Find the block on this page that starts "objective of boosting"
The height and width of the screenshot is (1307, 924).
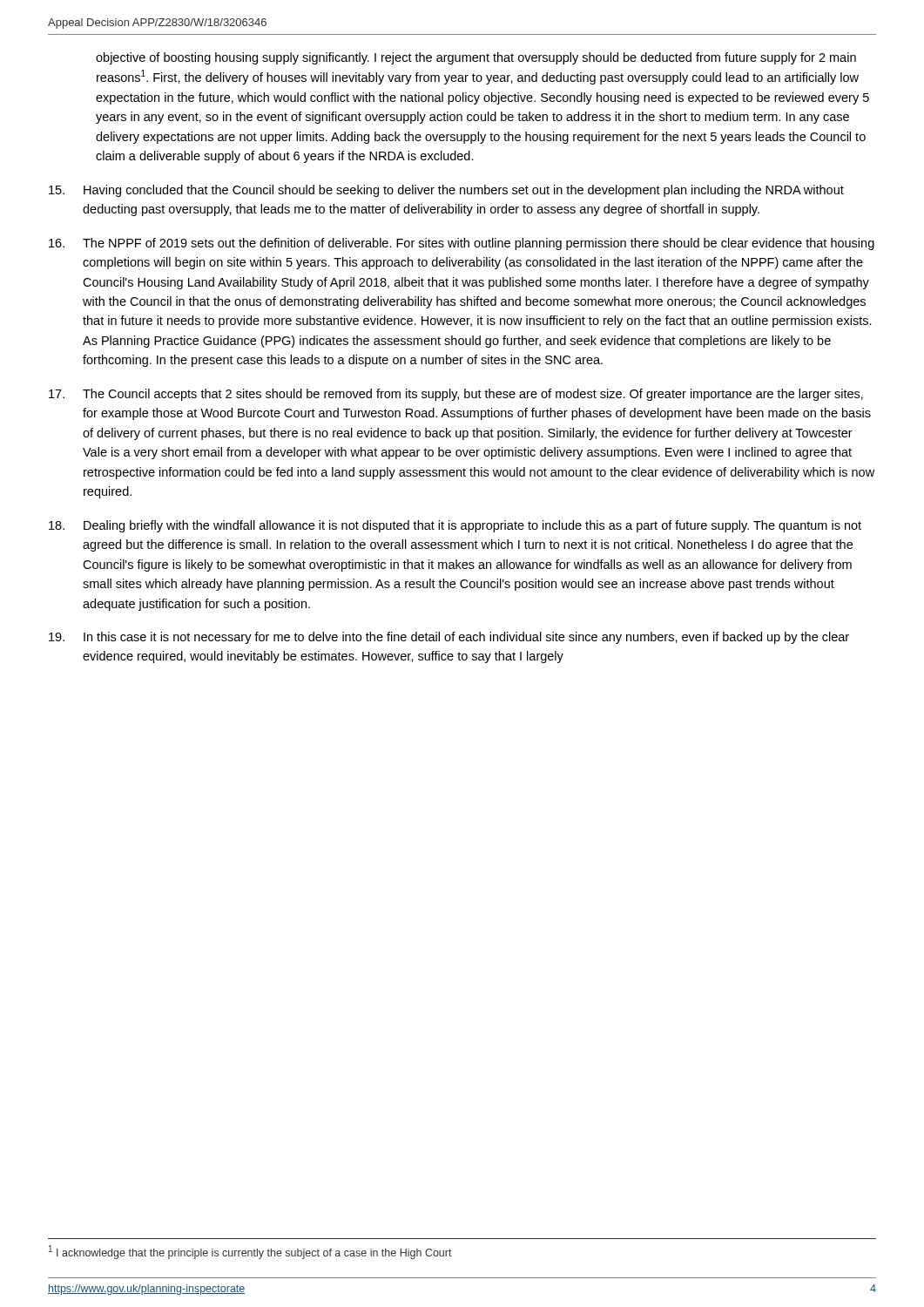(483, 107)
